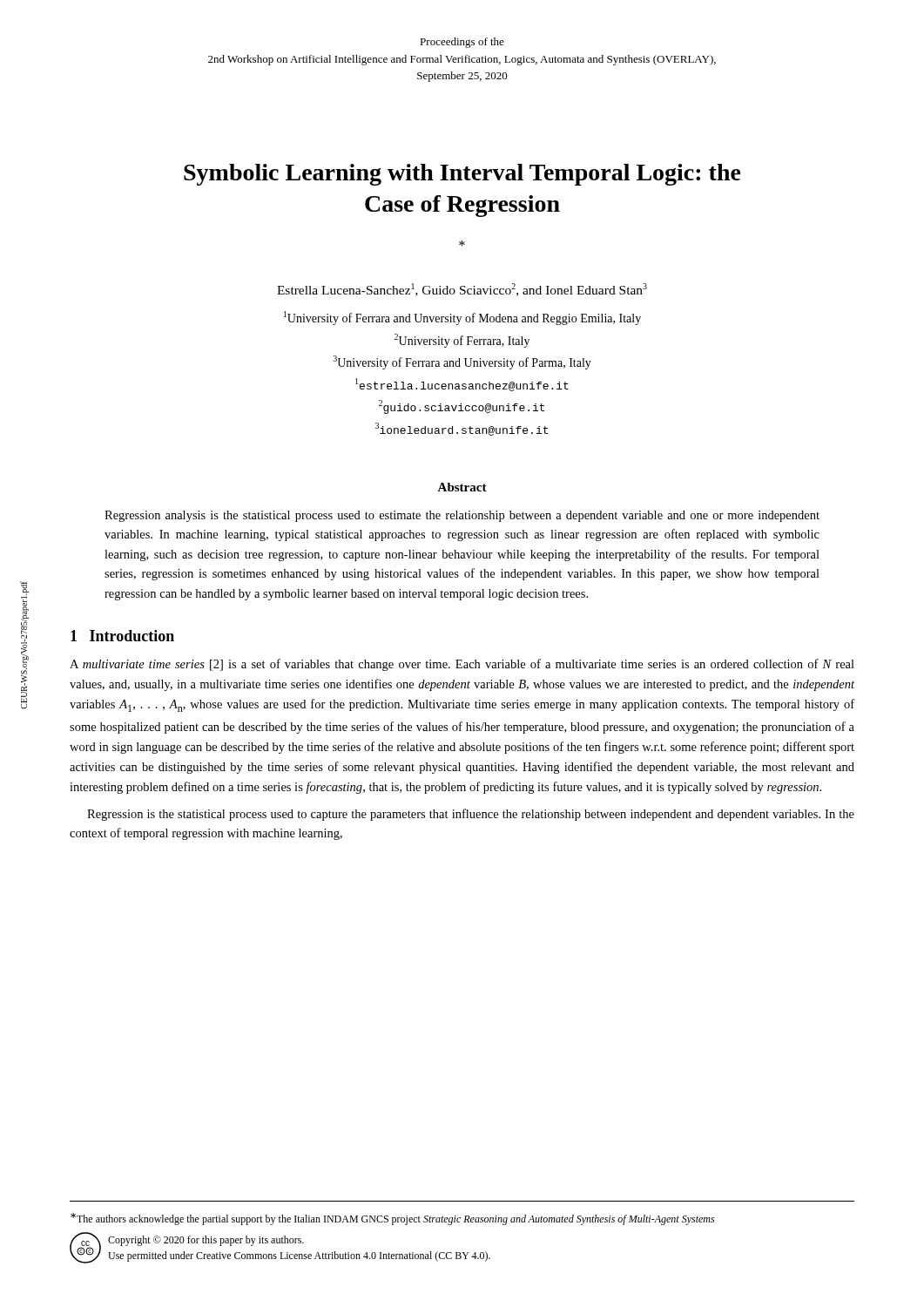This screenshot has width=924, height=1307.
Task: Click on the text block that says "1University of Ferrara and Unversity of"
Action: click(x=462, y=373)
